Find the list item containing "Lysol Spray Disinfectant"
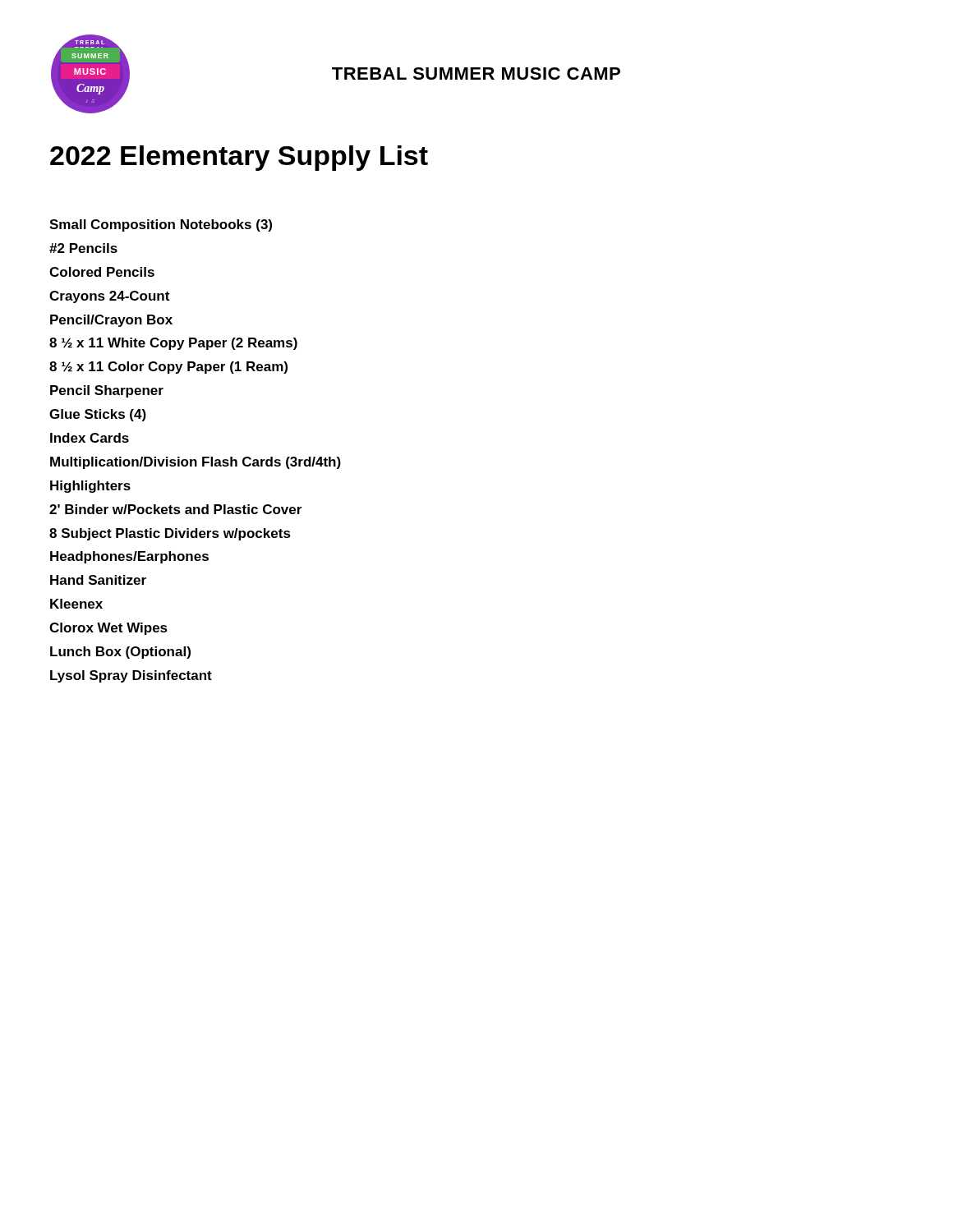Viewport: 953px width, 1232px height. pos(131,675)
